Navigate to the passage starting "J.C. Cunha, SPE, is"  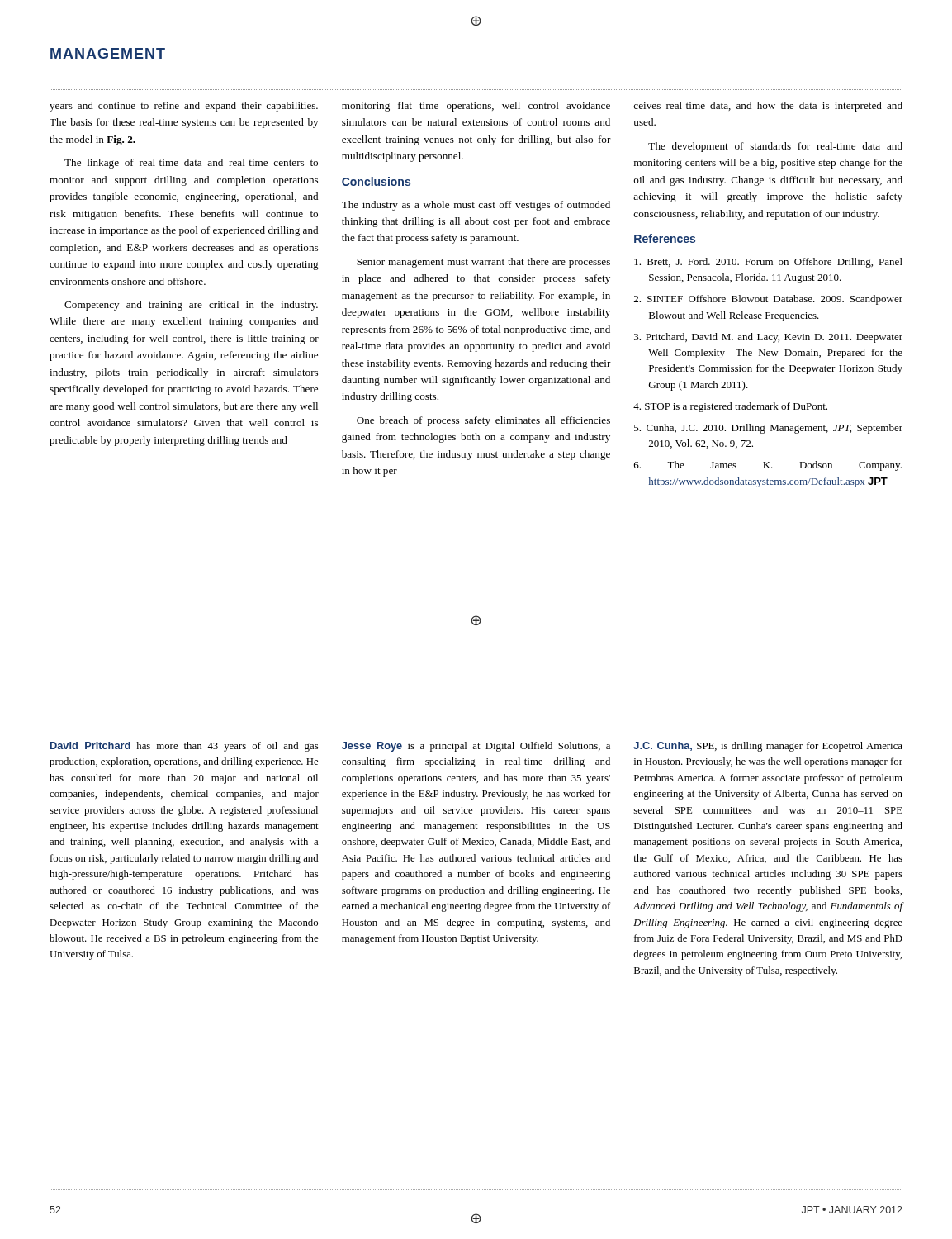coord(768,858)
